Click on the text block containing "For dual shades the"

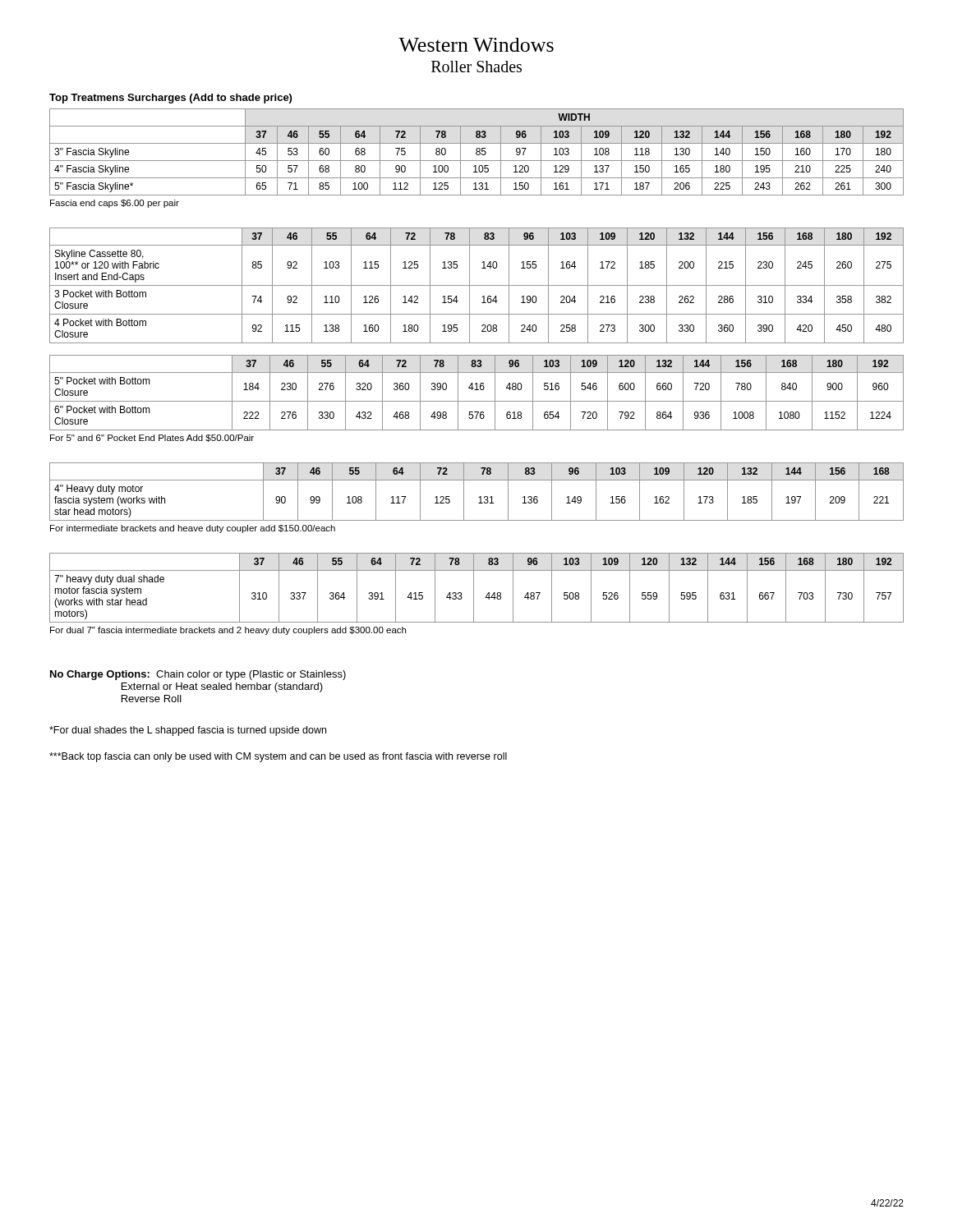click(x=188, y=730)
